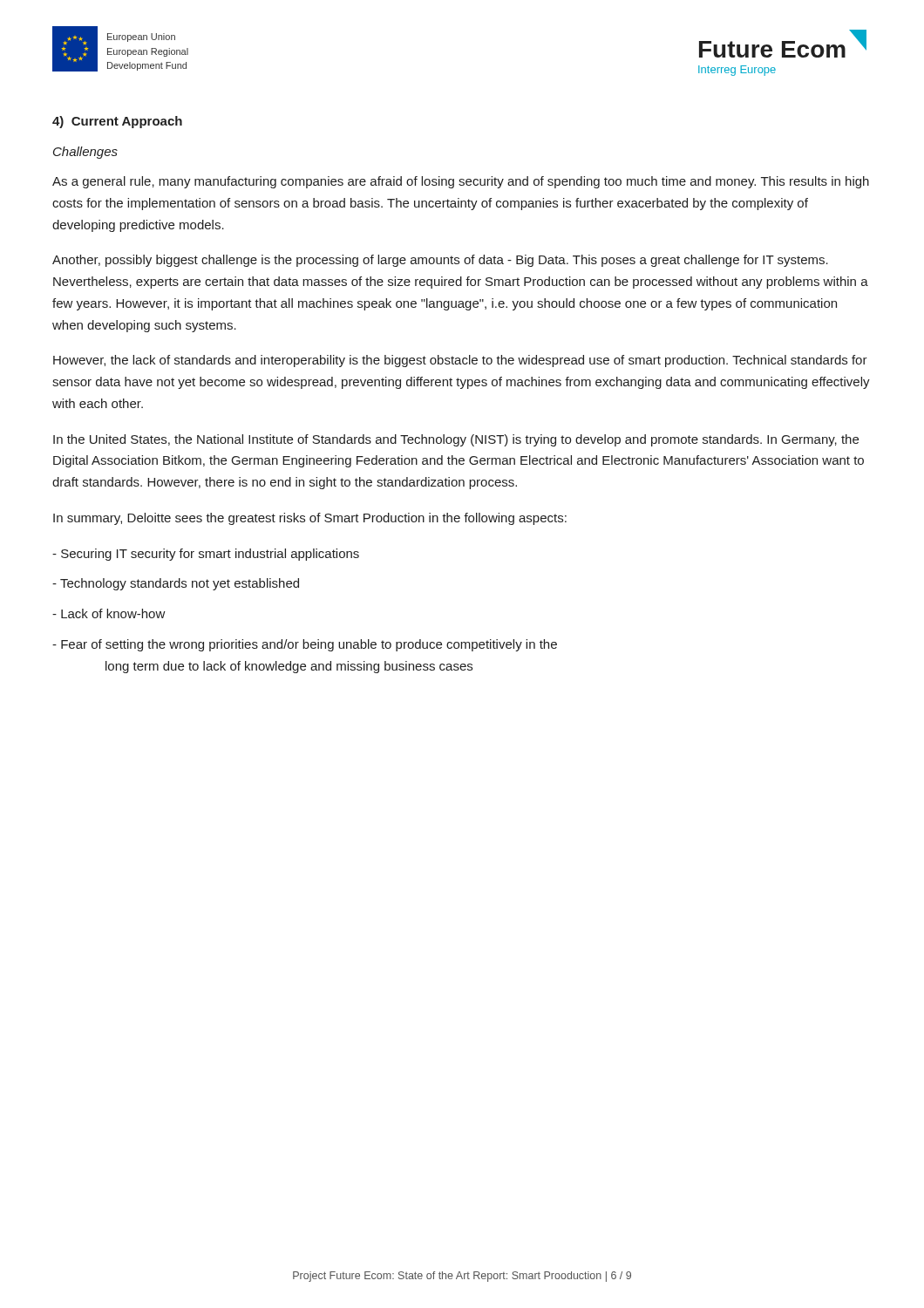Screen dimensions: 1308x924
Task: Where does it say "Lack of know-how"?
Action: click(x=109, y=613)
